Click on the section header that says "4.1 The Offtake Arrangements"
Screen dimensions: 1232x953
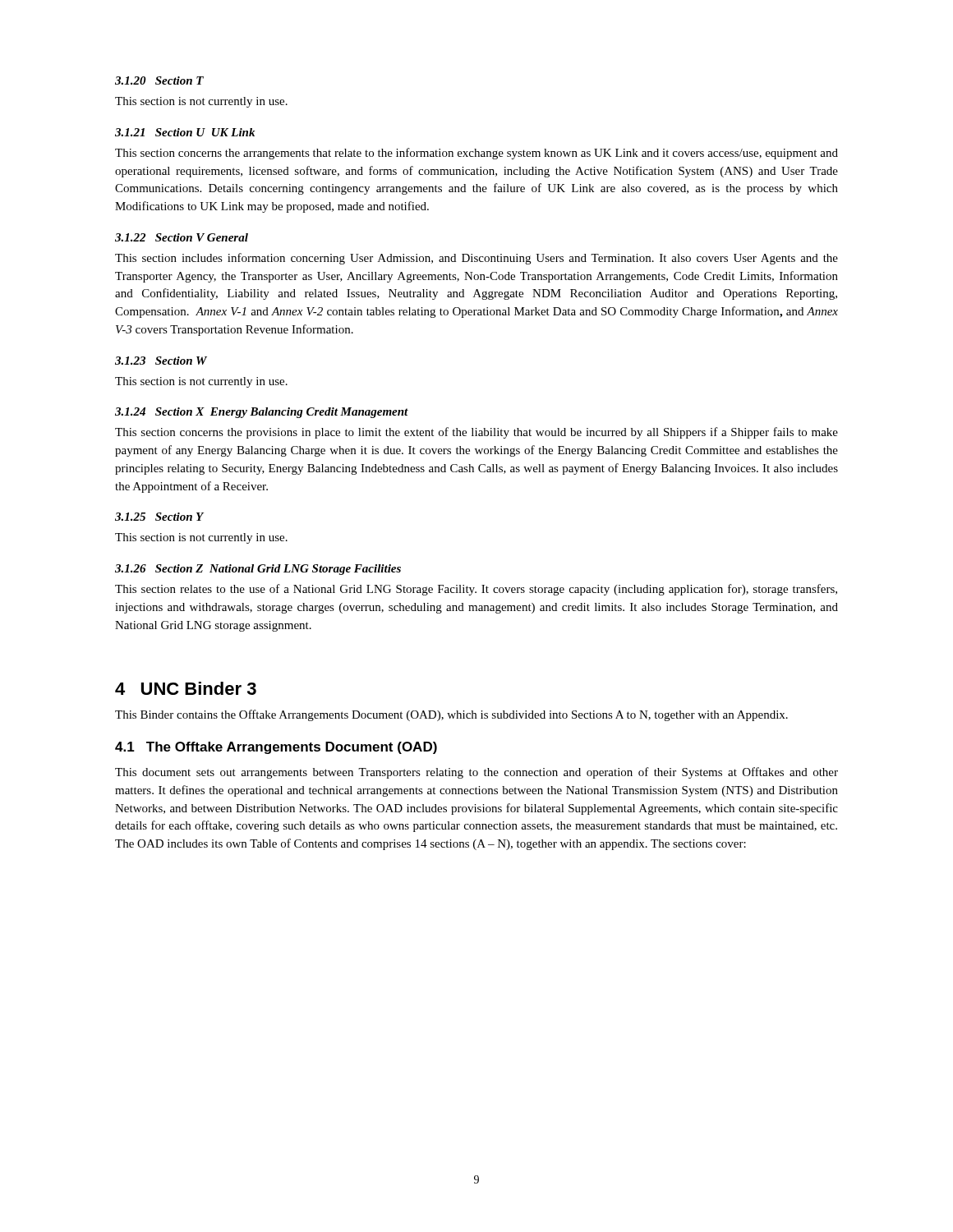pyautogui.click(x=276, y=747)
